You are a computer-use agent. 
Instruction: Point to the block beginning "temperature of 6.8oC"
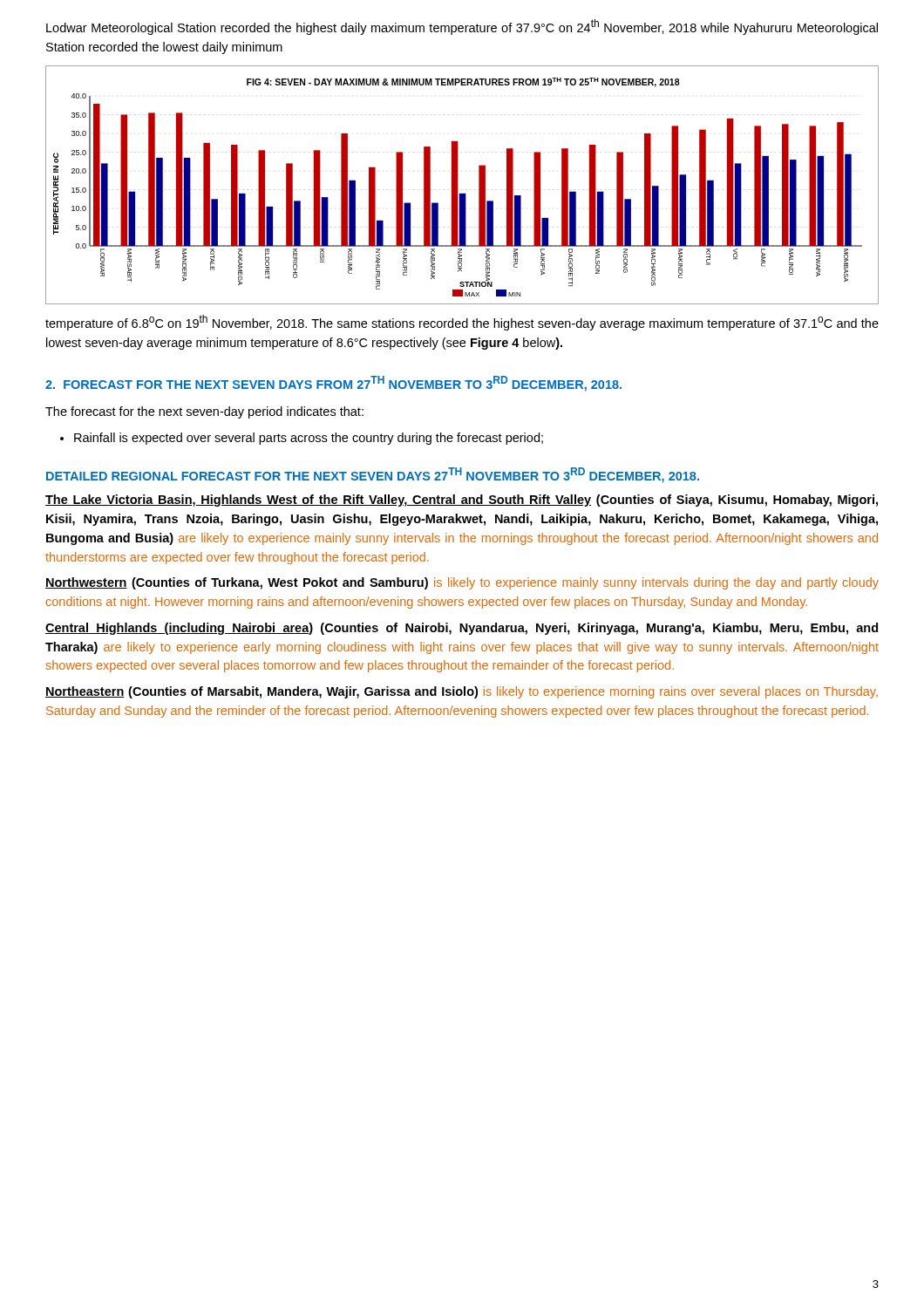pyautogui.click(x=462, y=332)
